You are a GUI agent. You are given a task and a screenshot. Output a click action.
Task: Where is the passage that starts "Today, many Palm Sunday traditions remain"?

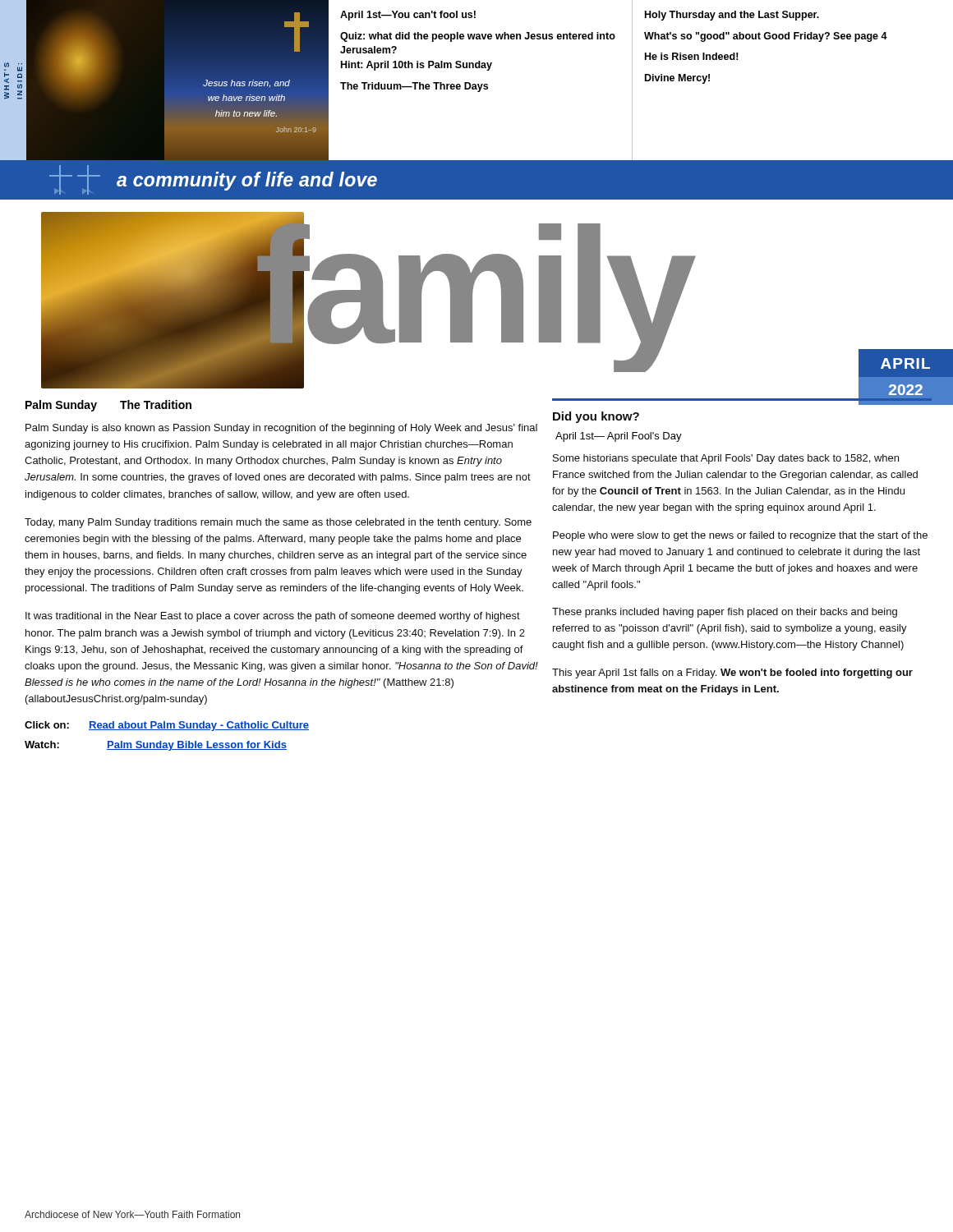pos(278,555)
